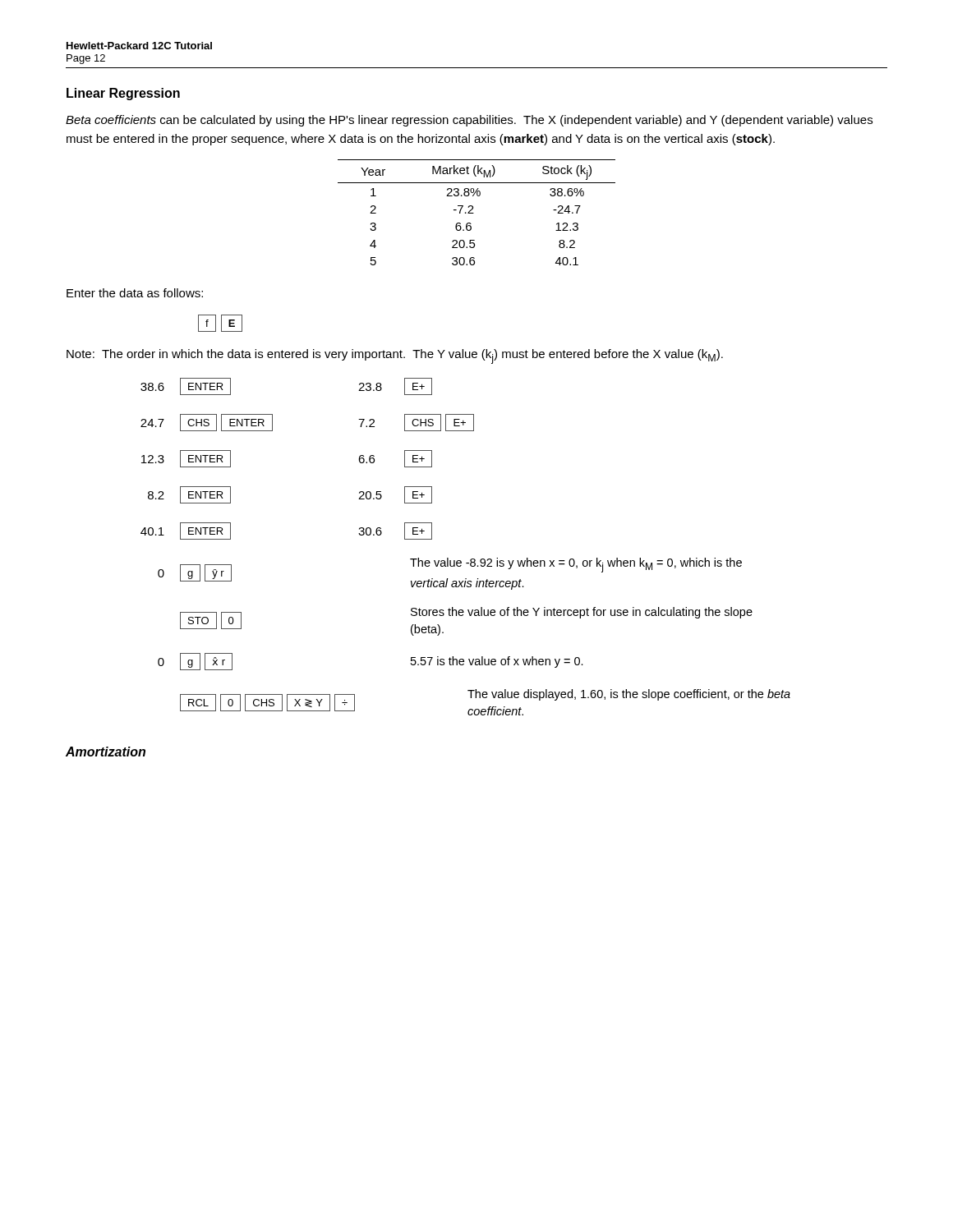Locate the block of text that opens with "12.3 ENTER 6.6"

tap(205, 459)
